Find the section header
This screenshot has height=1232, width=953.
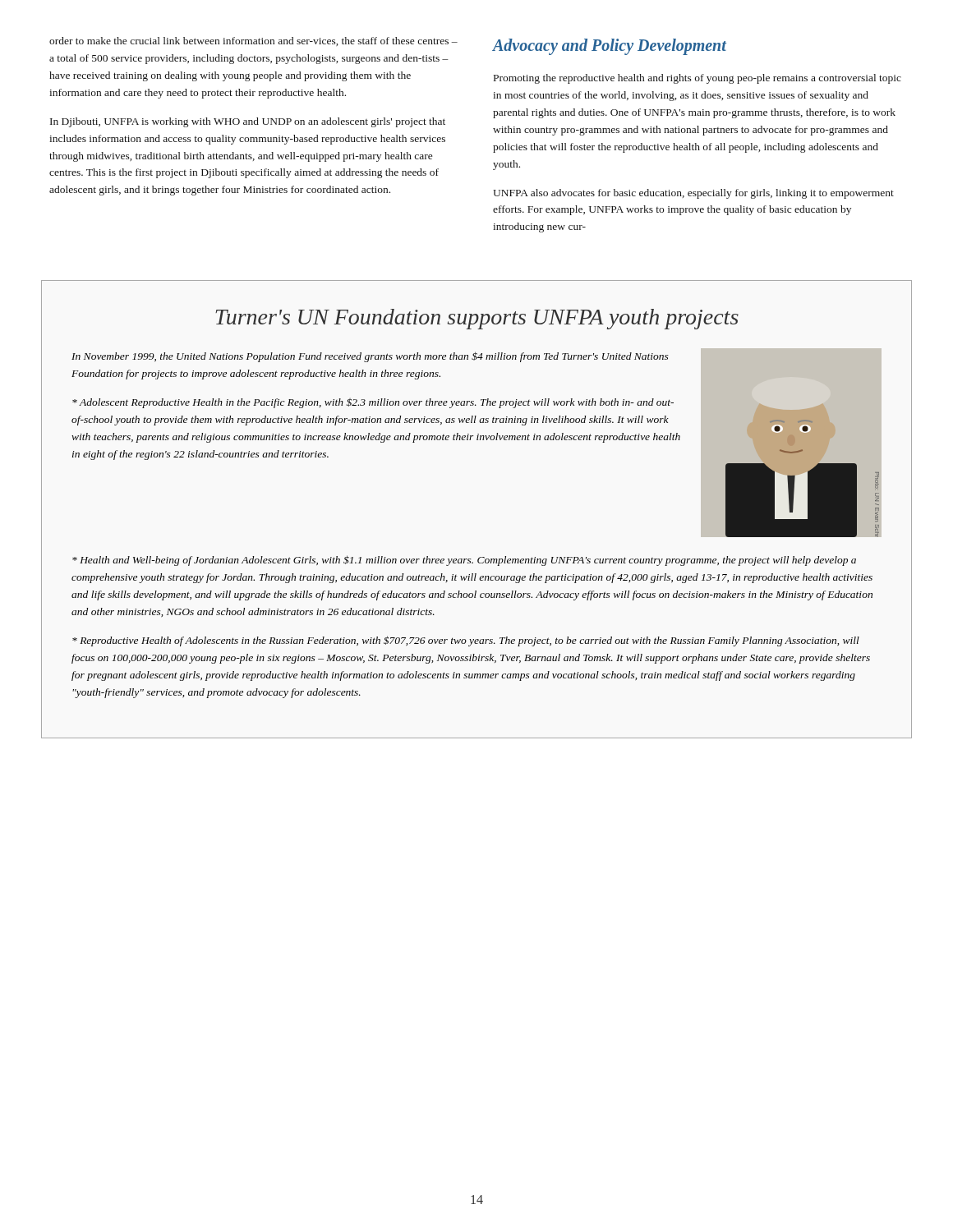pyautogui.click(x=698, y=46)
